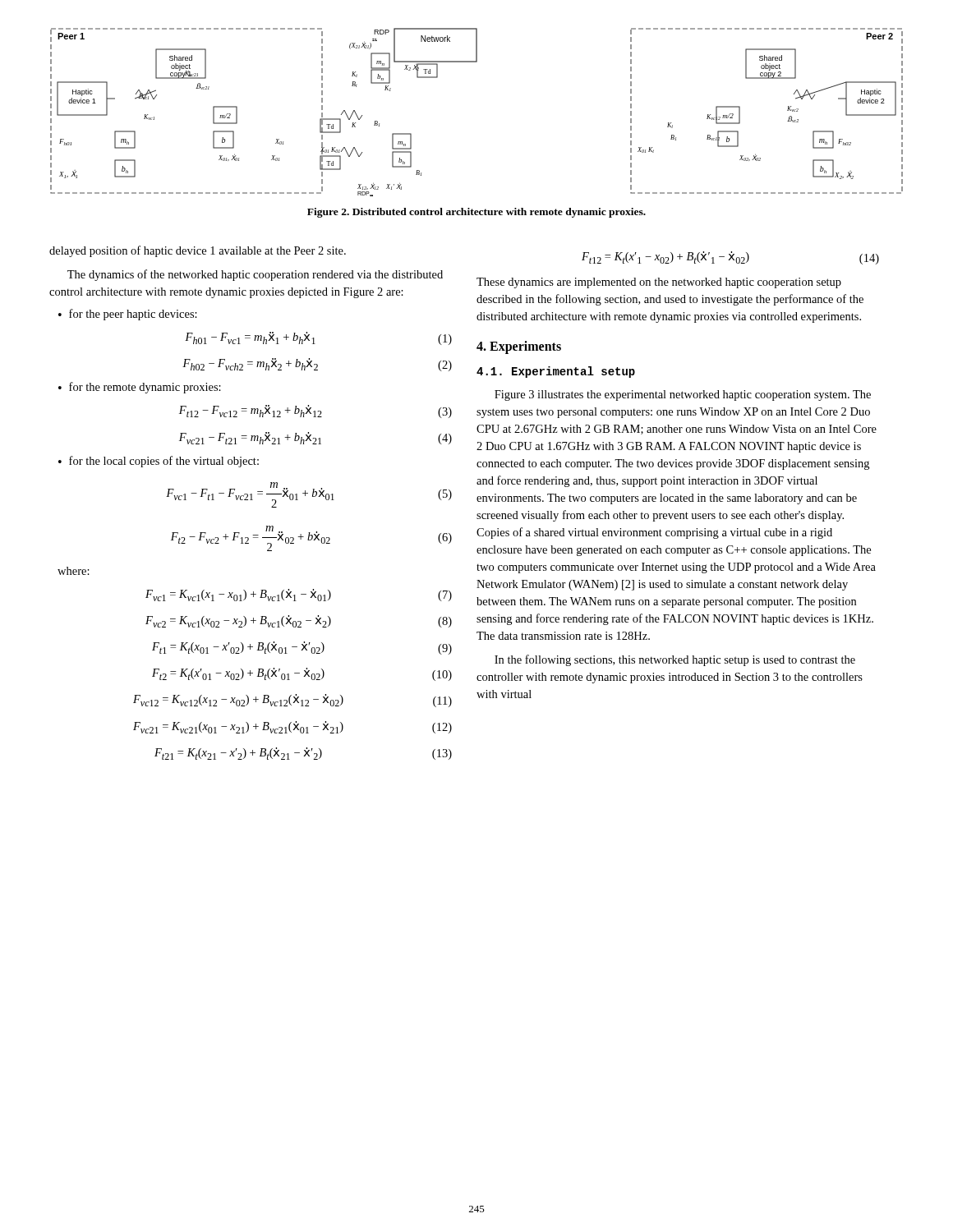Click the formula that begins "Ft12 − Fvc12 = mhẍ12 +"
Screen dimensions: 1232x953
click(267, 412)
